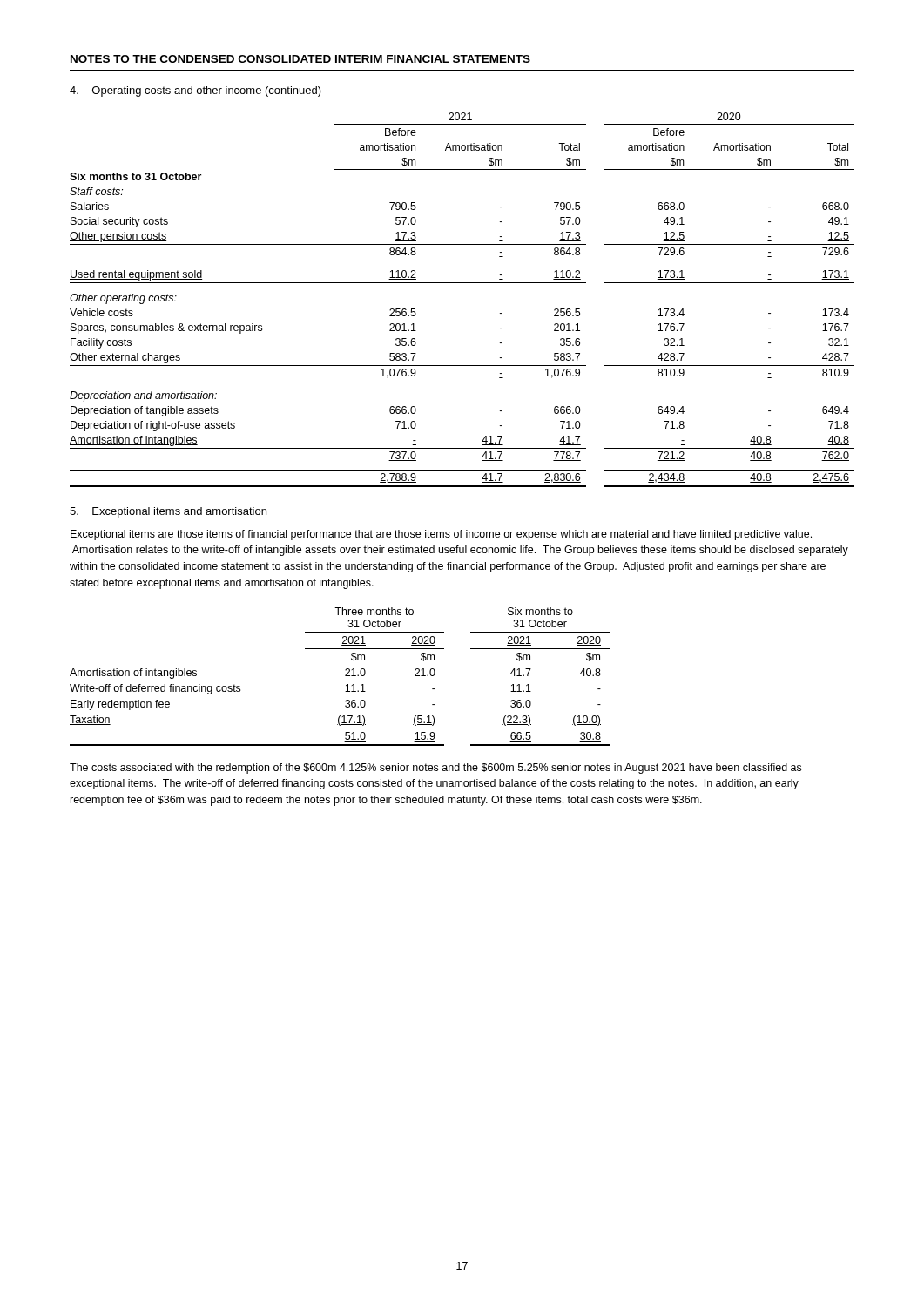924x1307 pixels.
Task: Where is the passage that starts "The costs associated with the redemption"?
Action: [x=436, y=784]
